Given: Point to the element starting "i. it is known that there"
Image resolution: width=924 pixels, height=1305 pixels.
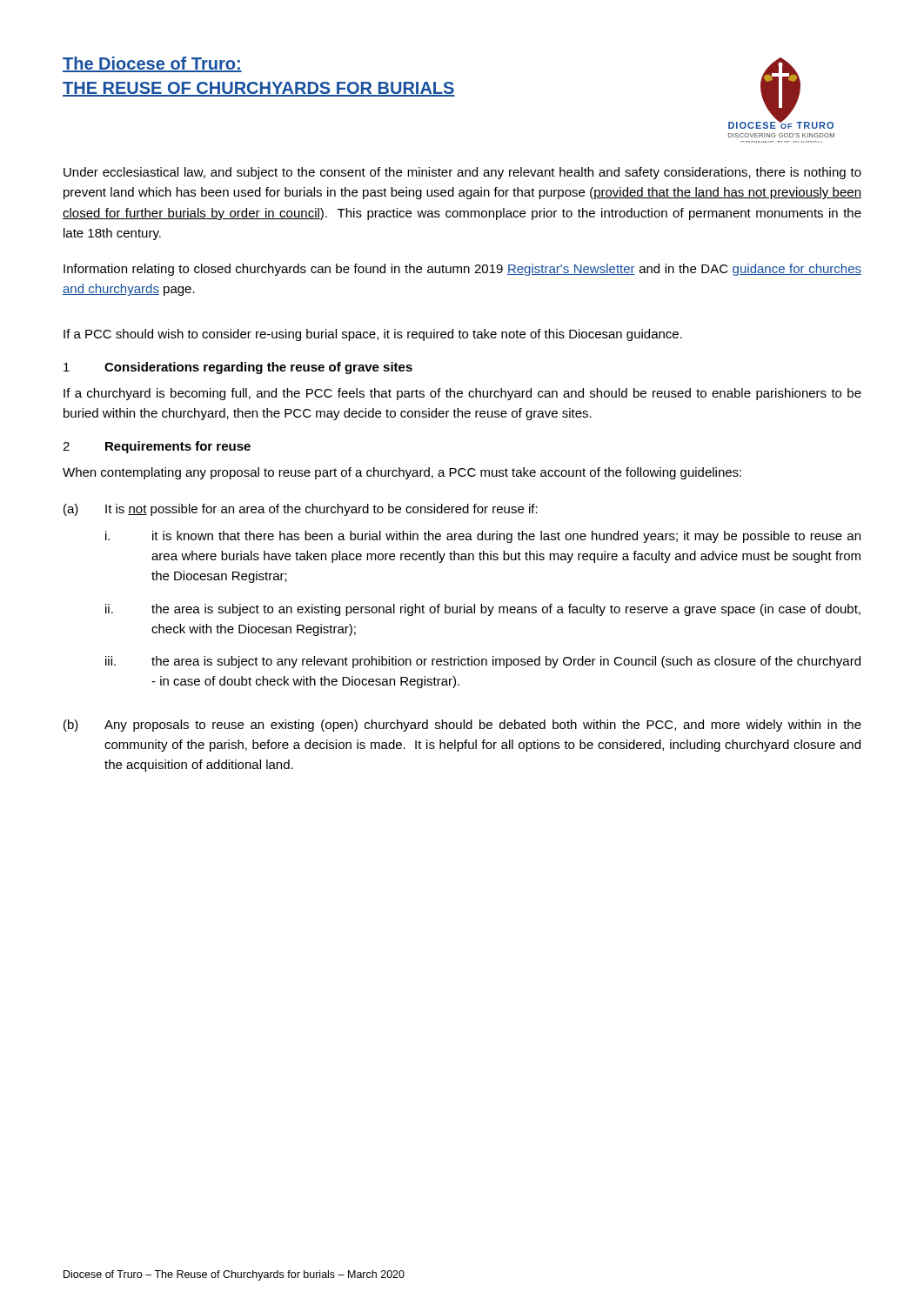Looking at the screenshot, I should (483, 556).
